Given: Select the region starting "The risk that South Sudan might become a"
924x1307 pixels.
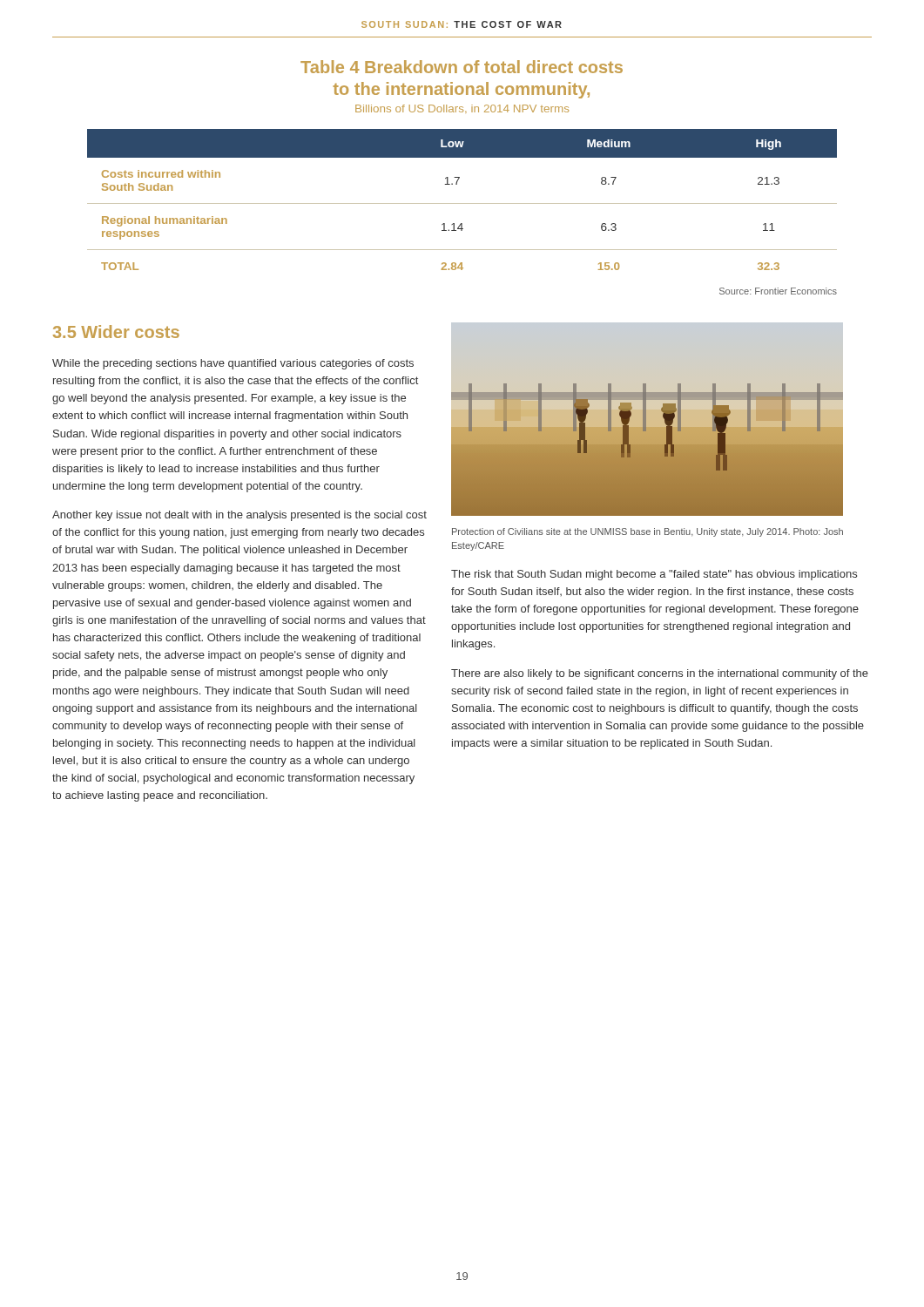Looking at the screenshot, I should [655, 609].
